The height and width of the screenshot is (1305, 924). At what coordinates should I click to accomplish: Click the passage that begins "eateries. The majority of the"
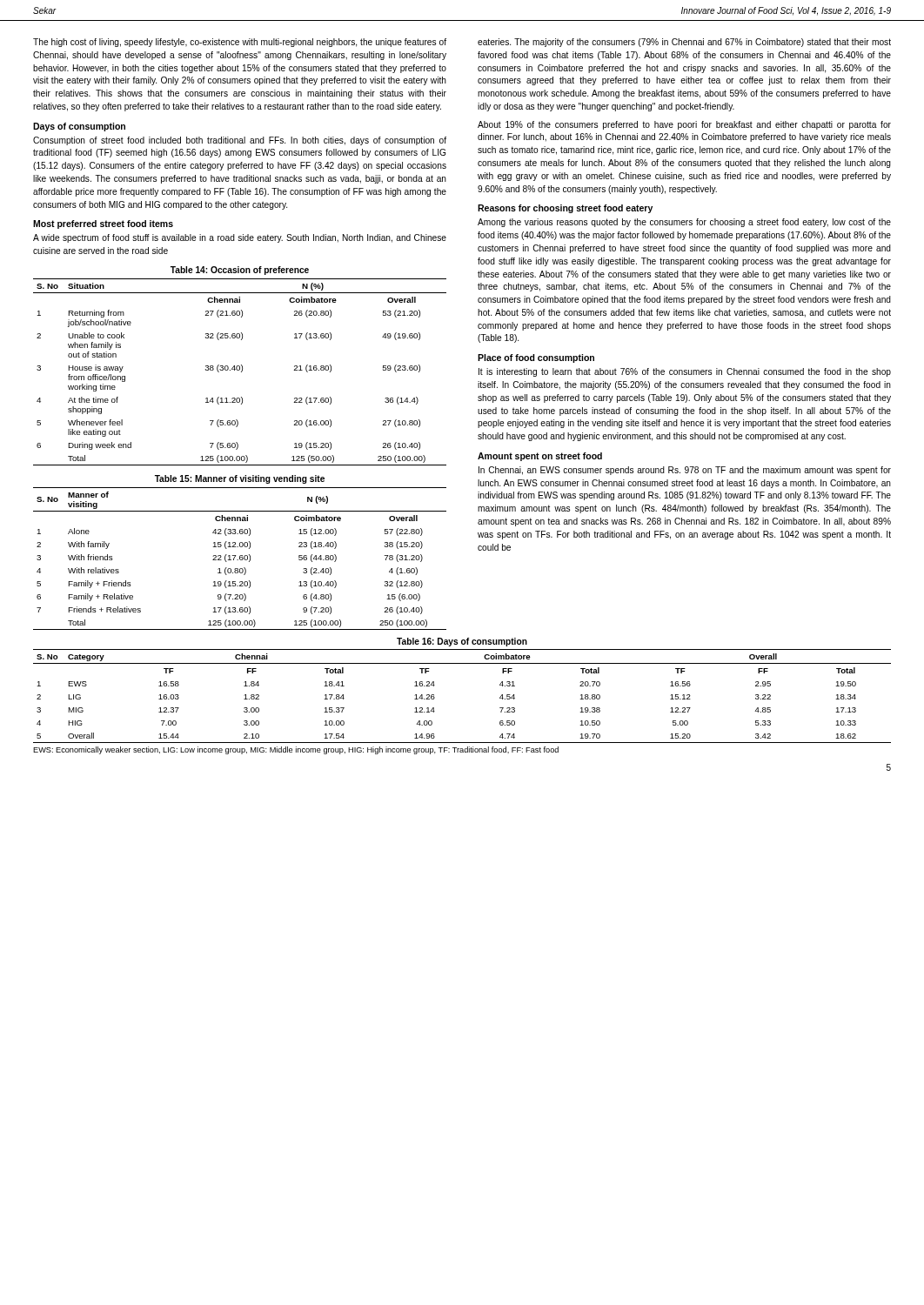tap(684, 74)
